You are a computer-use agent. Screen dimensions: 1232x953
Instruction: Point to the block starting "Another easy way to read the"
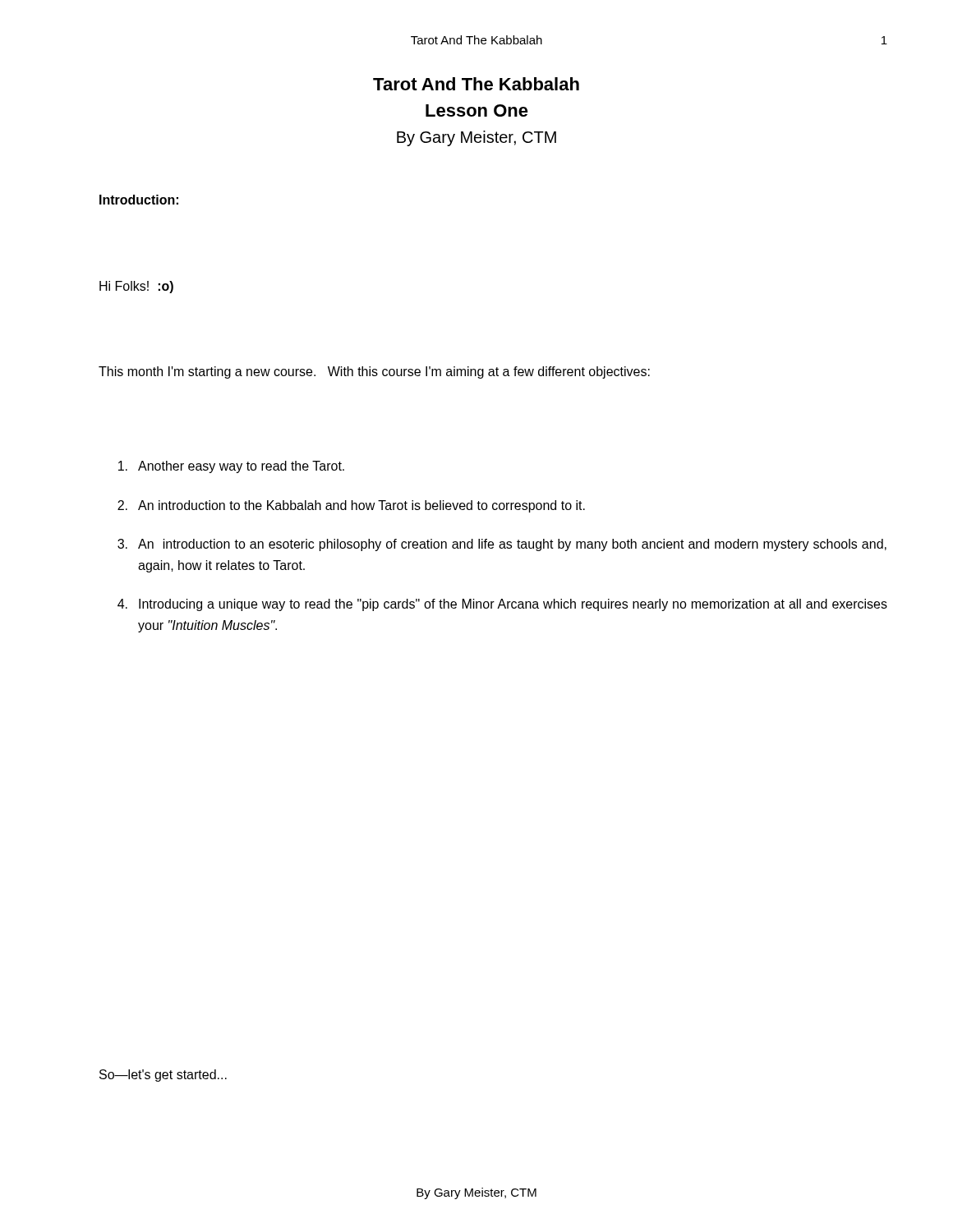coord(231,467)
